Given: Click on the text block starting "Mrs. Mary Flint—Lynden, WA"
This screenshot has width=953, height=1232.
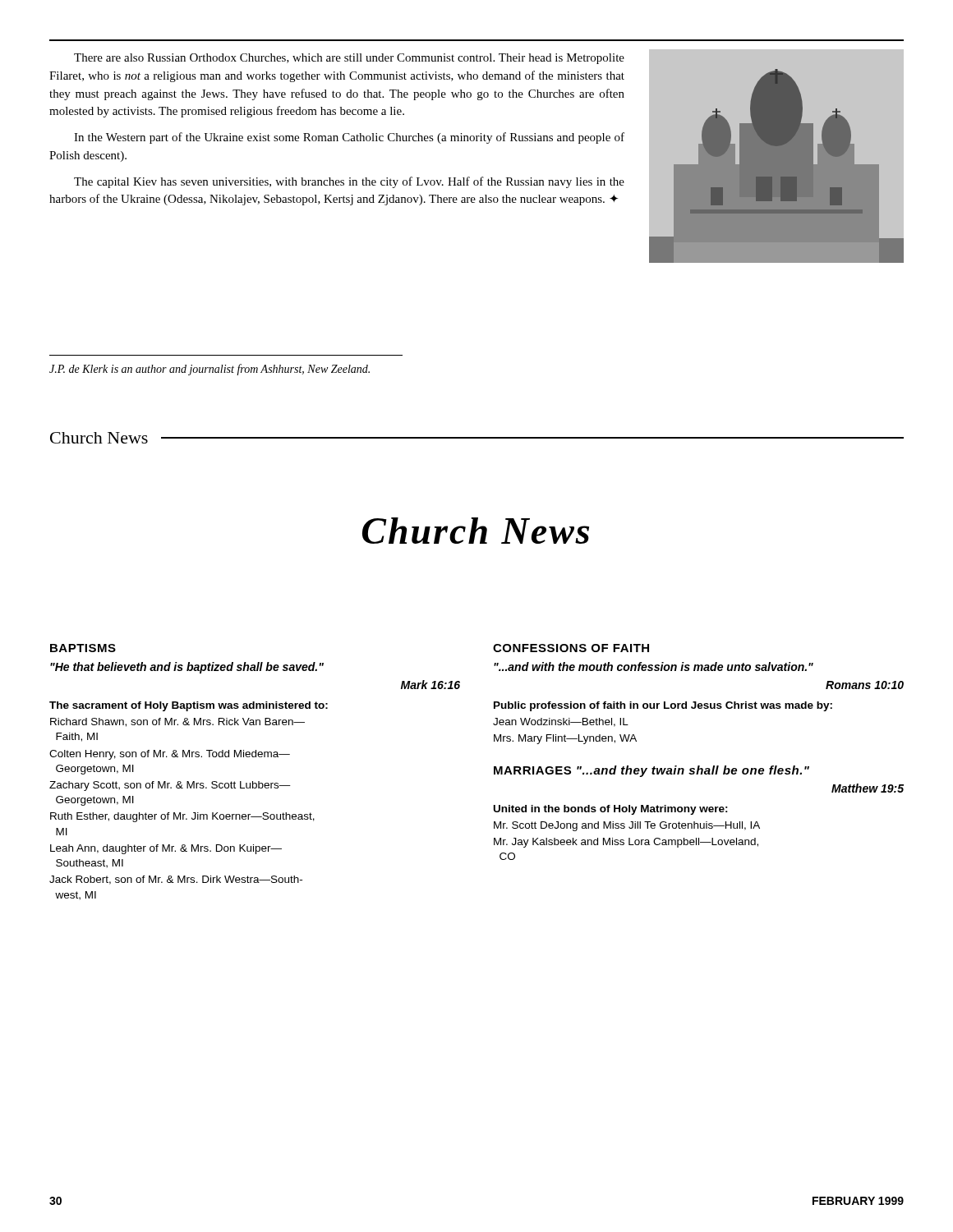Looking at the screenshot, I should point(565,738).
